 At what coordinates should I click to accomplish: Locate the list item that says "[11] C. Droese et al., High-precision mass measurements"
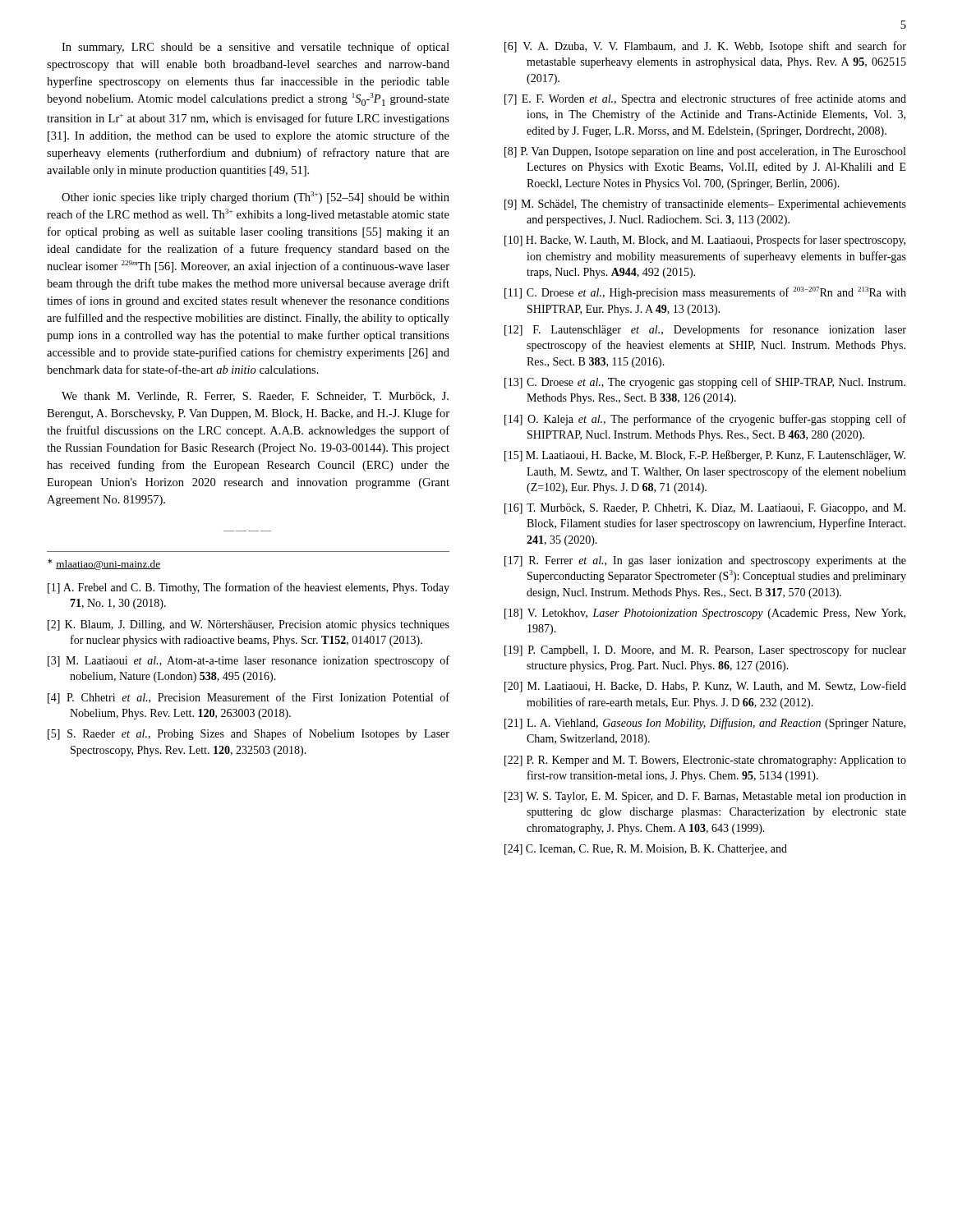coord(705,300)
